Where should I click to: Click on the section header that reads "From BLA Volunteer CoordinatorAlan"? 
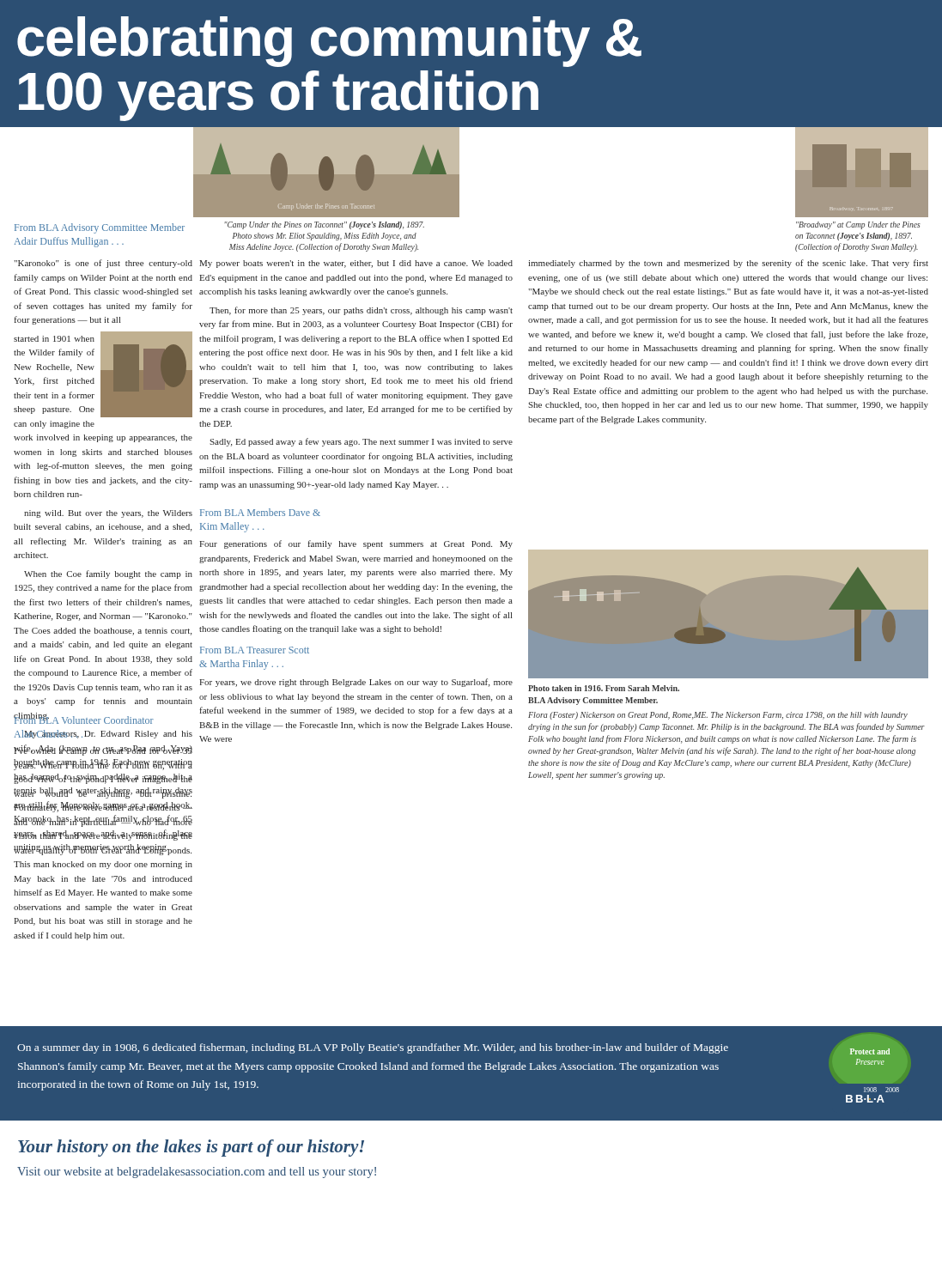pyautogui.click(x=84, y=727)
